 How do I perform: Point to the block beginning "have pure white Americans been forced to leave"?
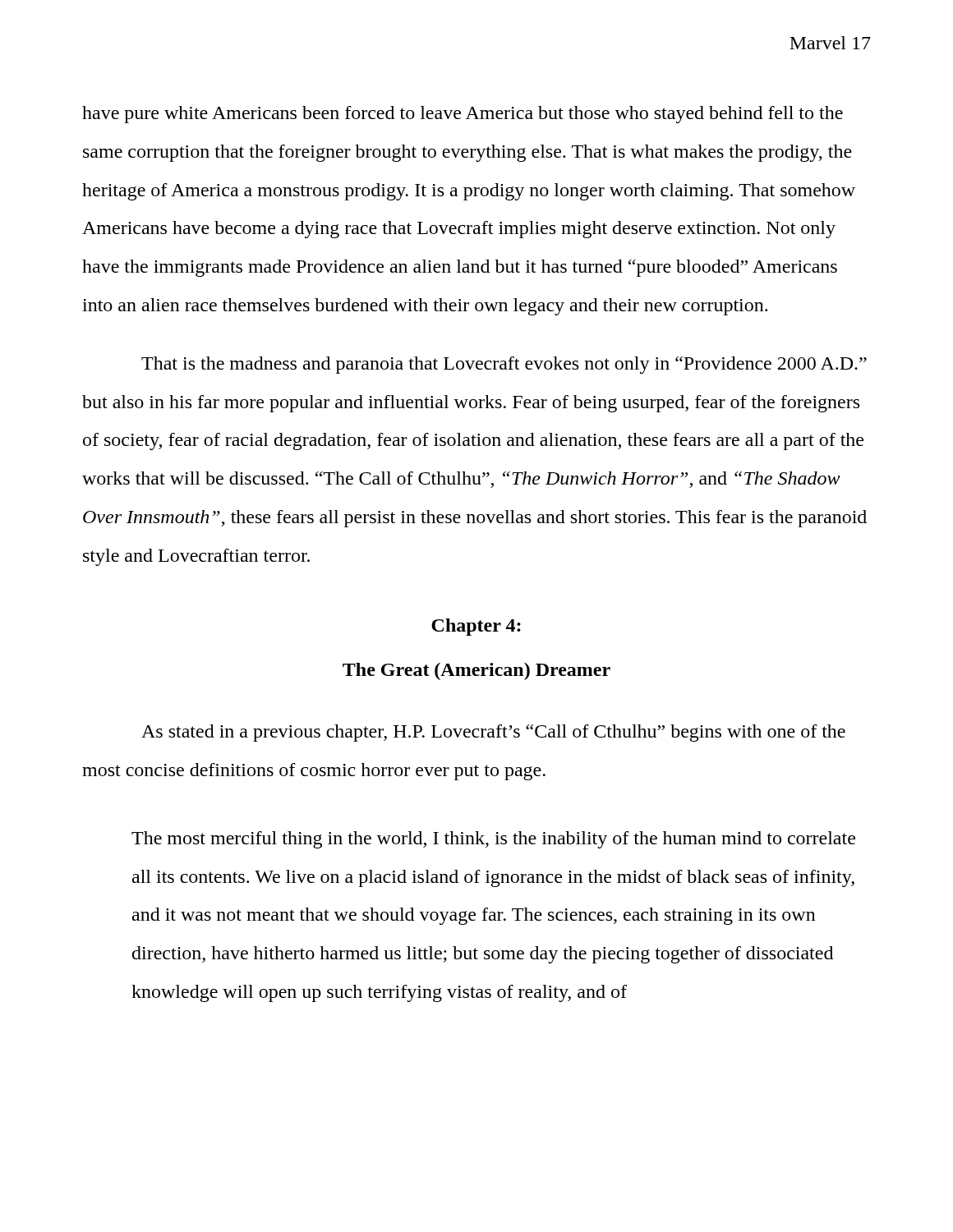(x=463, y=115)
